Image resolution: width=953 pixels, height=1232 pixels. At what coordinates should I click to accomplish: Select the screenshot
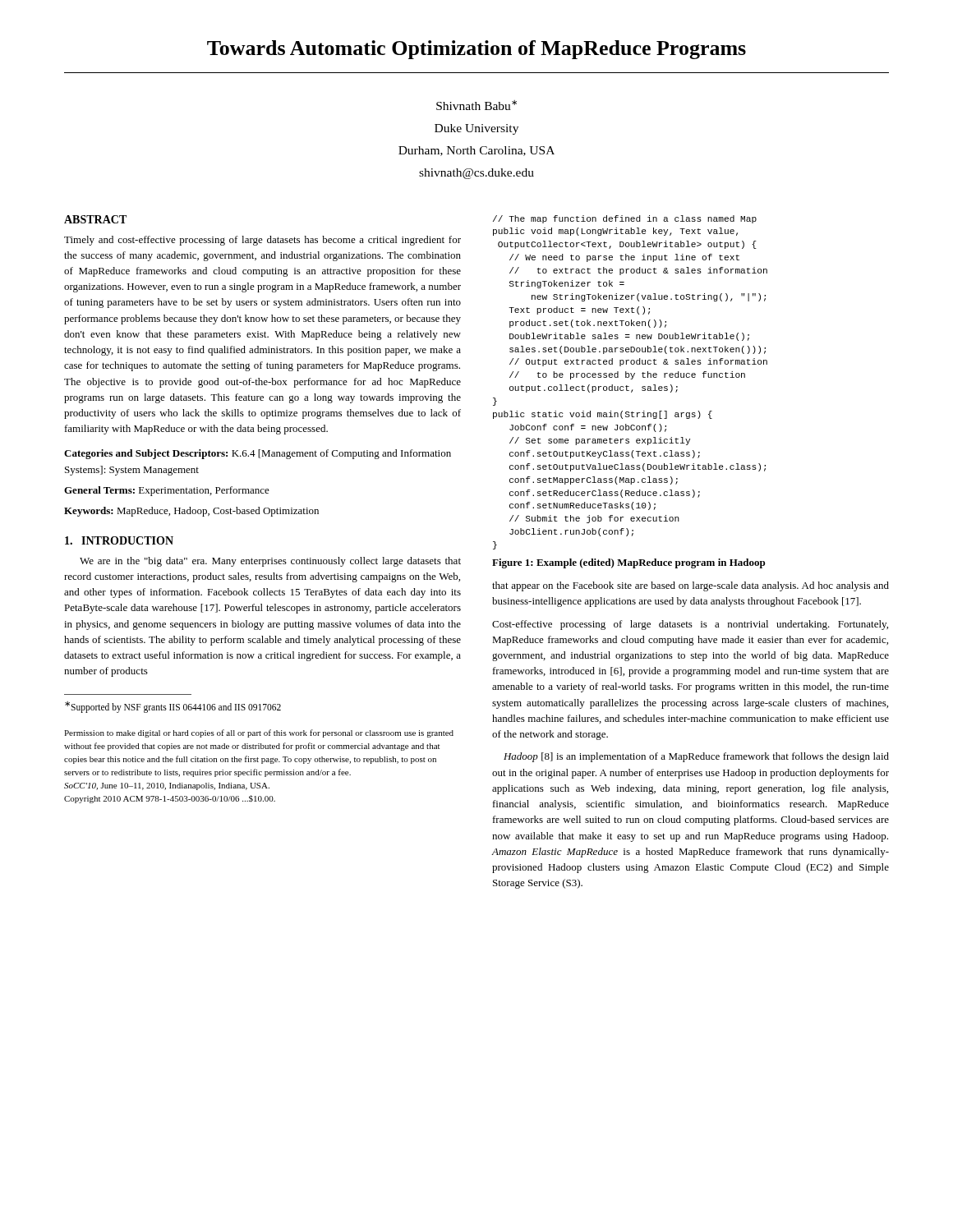691,383
